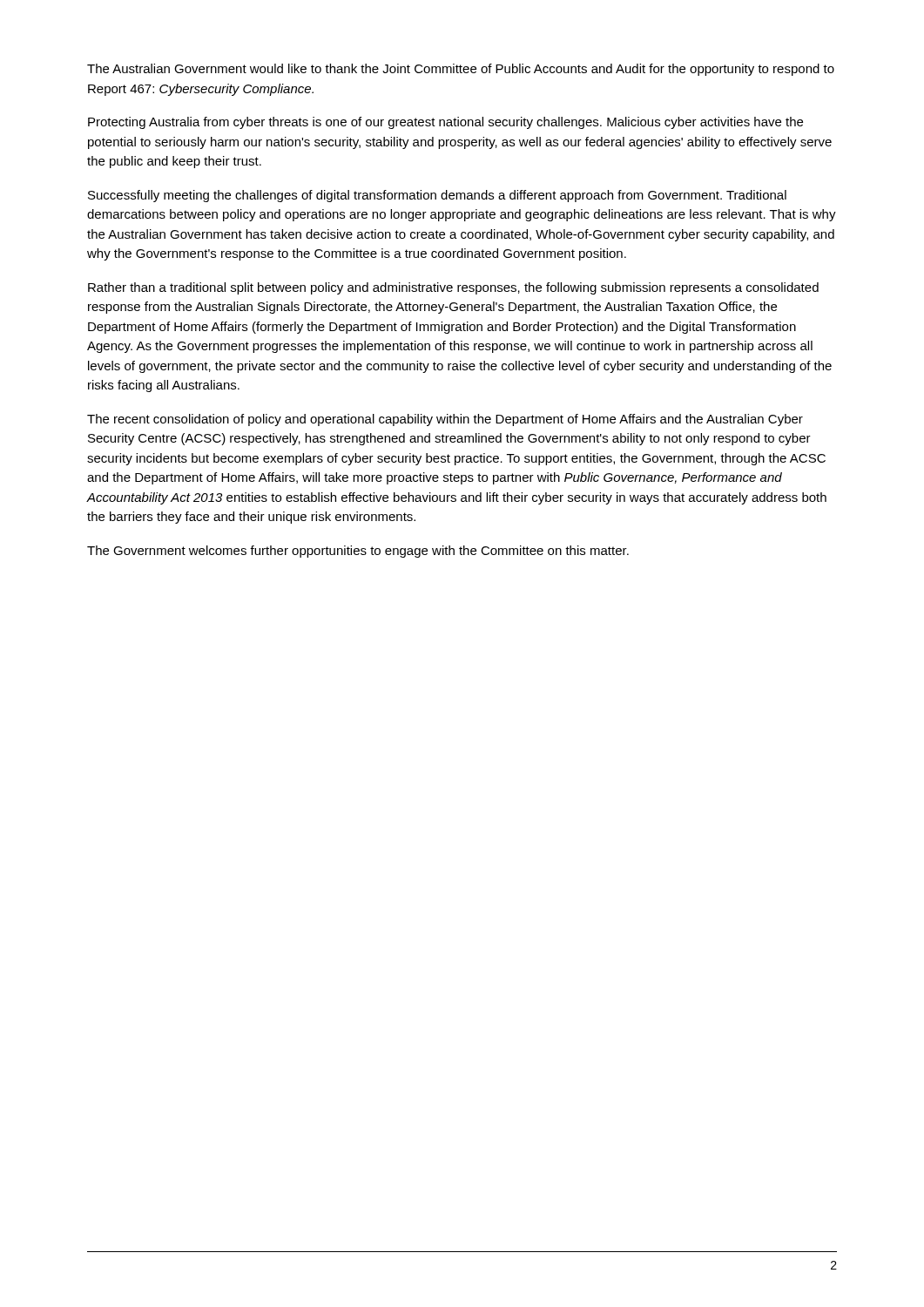Image resolution: width=924 pixels, height=1307 pixels.
Task: Locate the text block that says "Rather than a traditional split between"
Action: tap(460, 336)
